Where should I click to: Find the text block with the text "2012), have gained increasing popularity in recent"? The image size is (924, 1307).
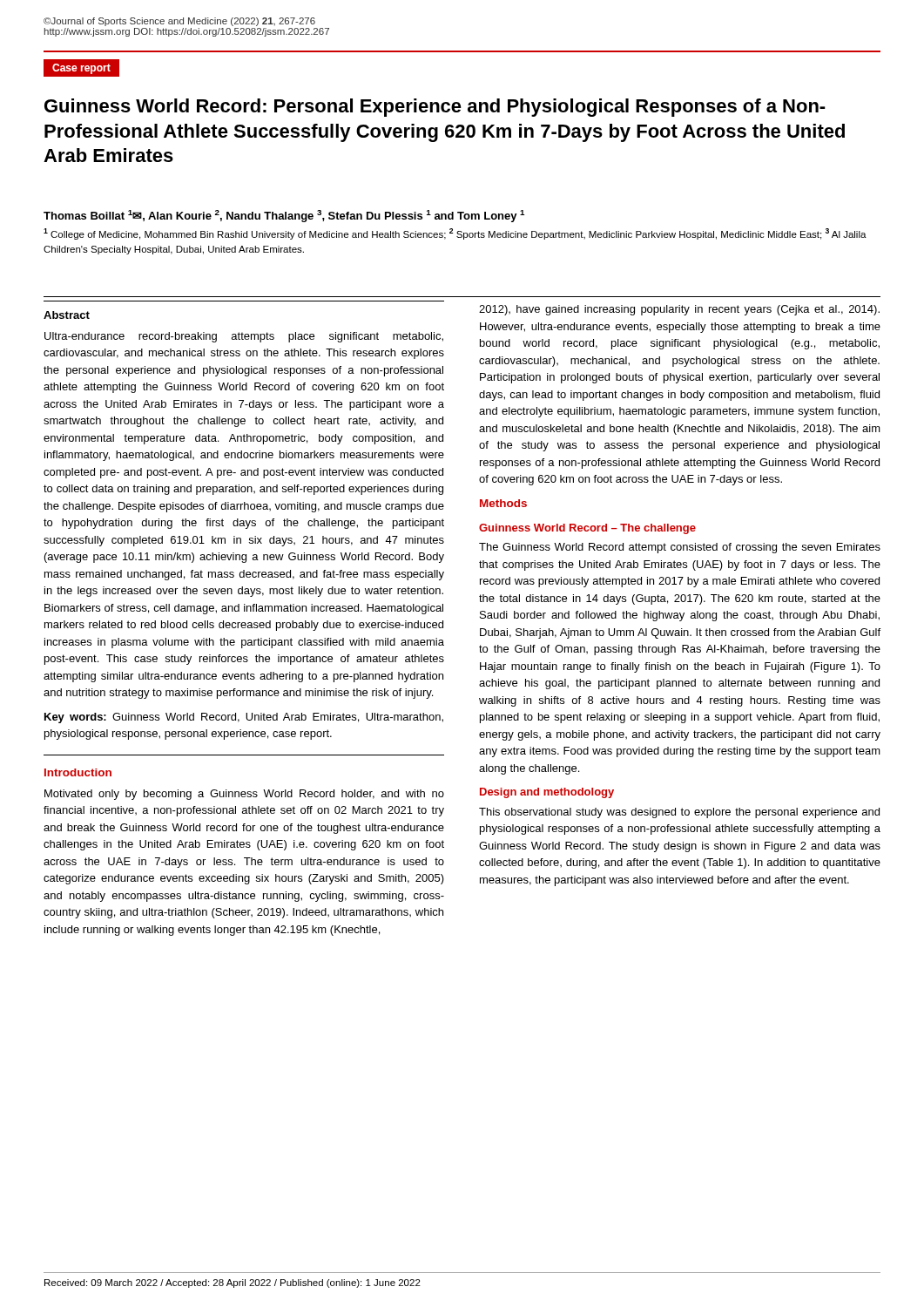pos(680,394)
